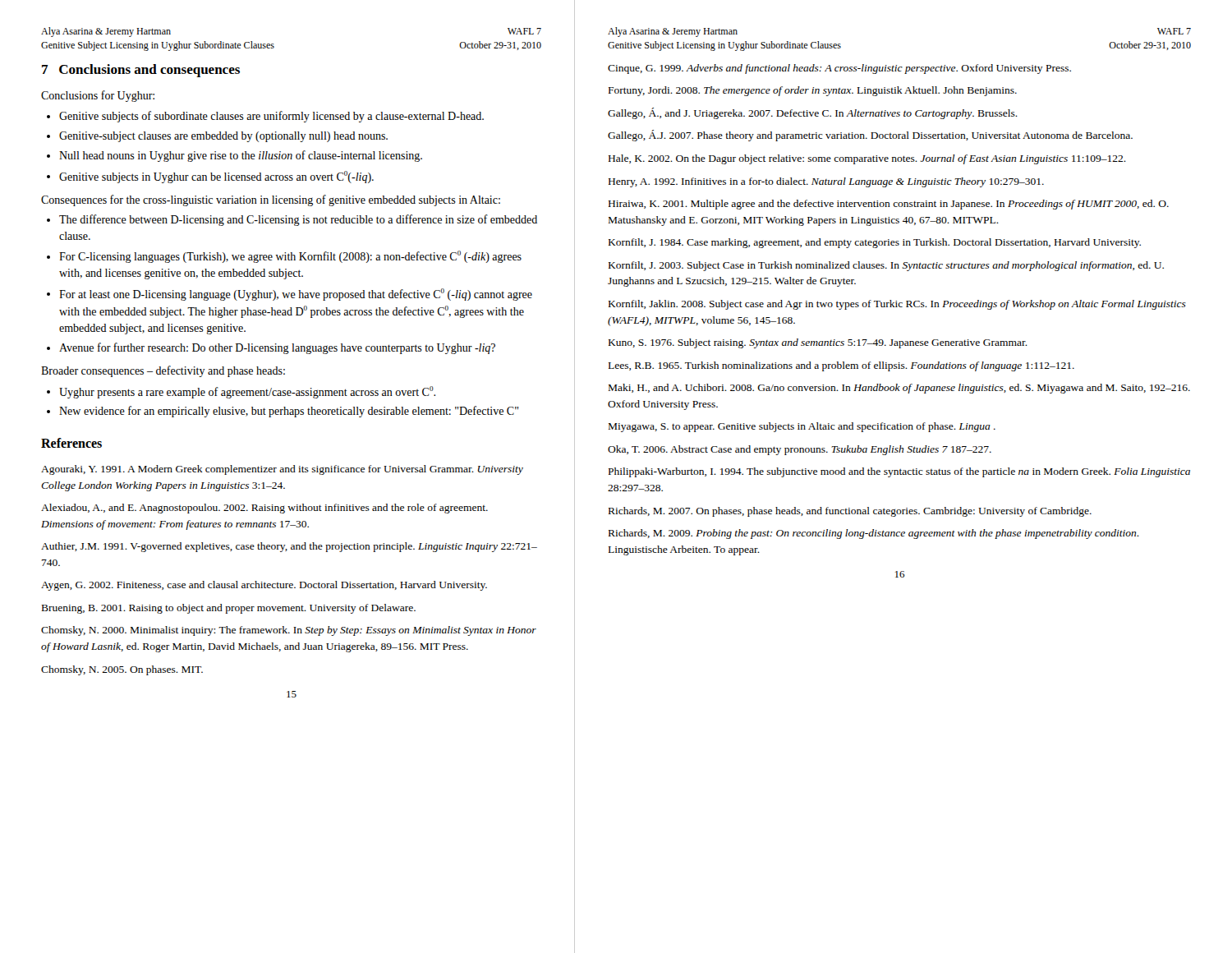Image resolution: width=1232 pixels, height=953 pixels.
Task: Click on the block starting "Chomsky, N. 2005. On"
Action: (x=122, y=669)
